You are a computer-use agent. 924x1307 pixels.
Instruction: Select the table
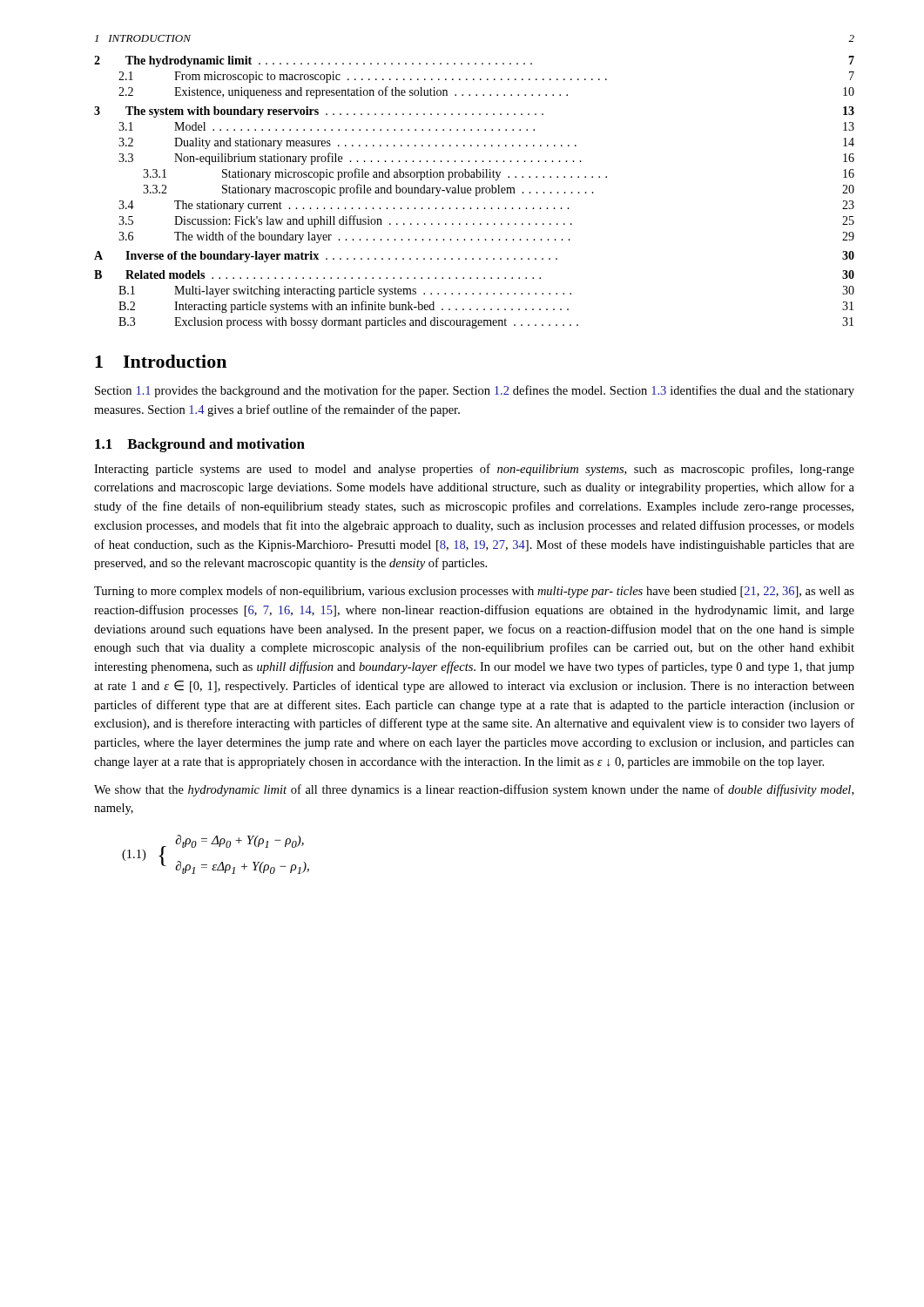pyautogui.click(x=474, y=192)
